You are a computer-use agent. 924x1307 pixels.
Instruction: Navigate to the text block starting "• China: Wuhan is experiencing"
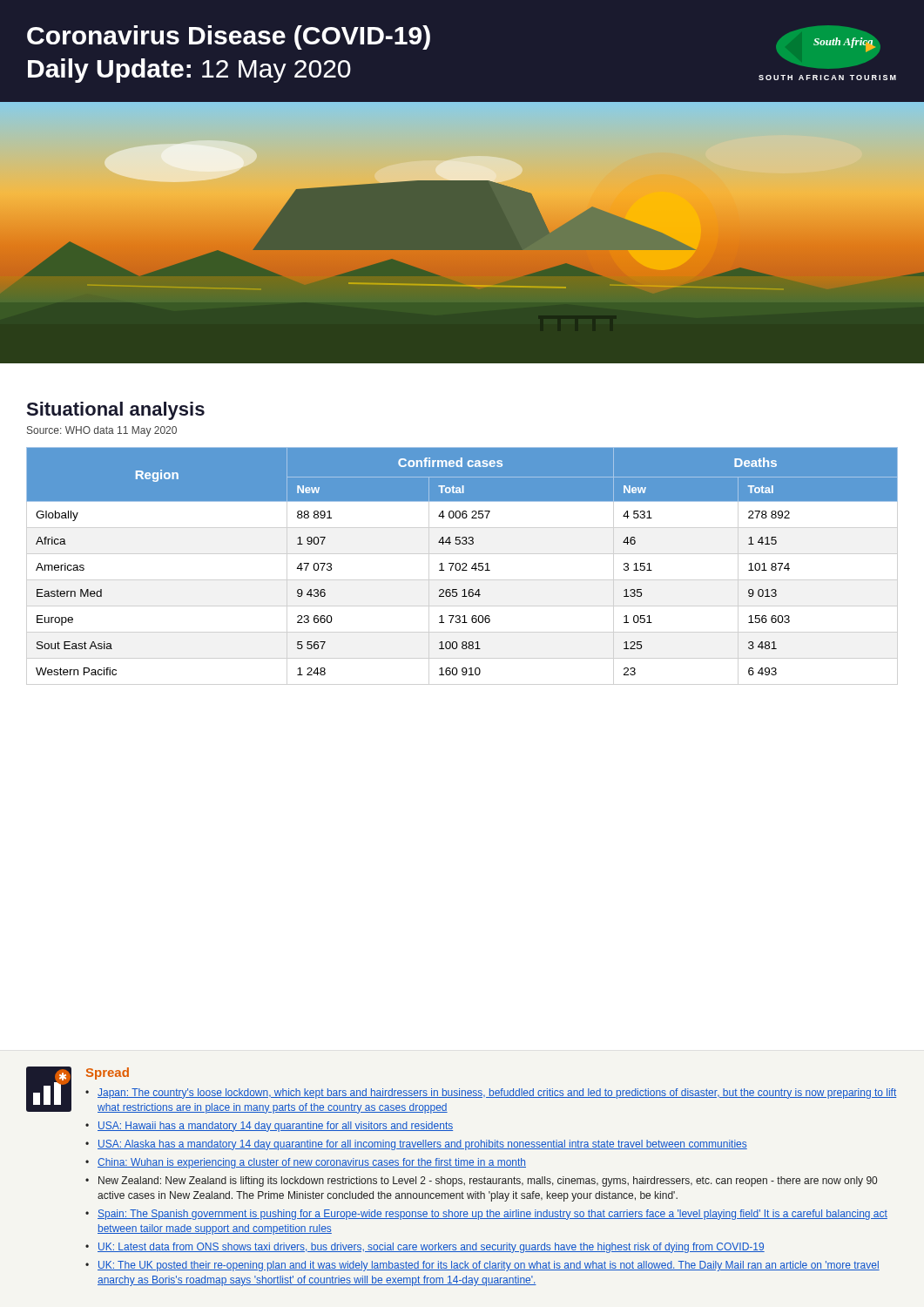tap(306, 1163)
